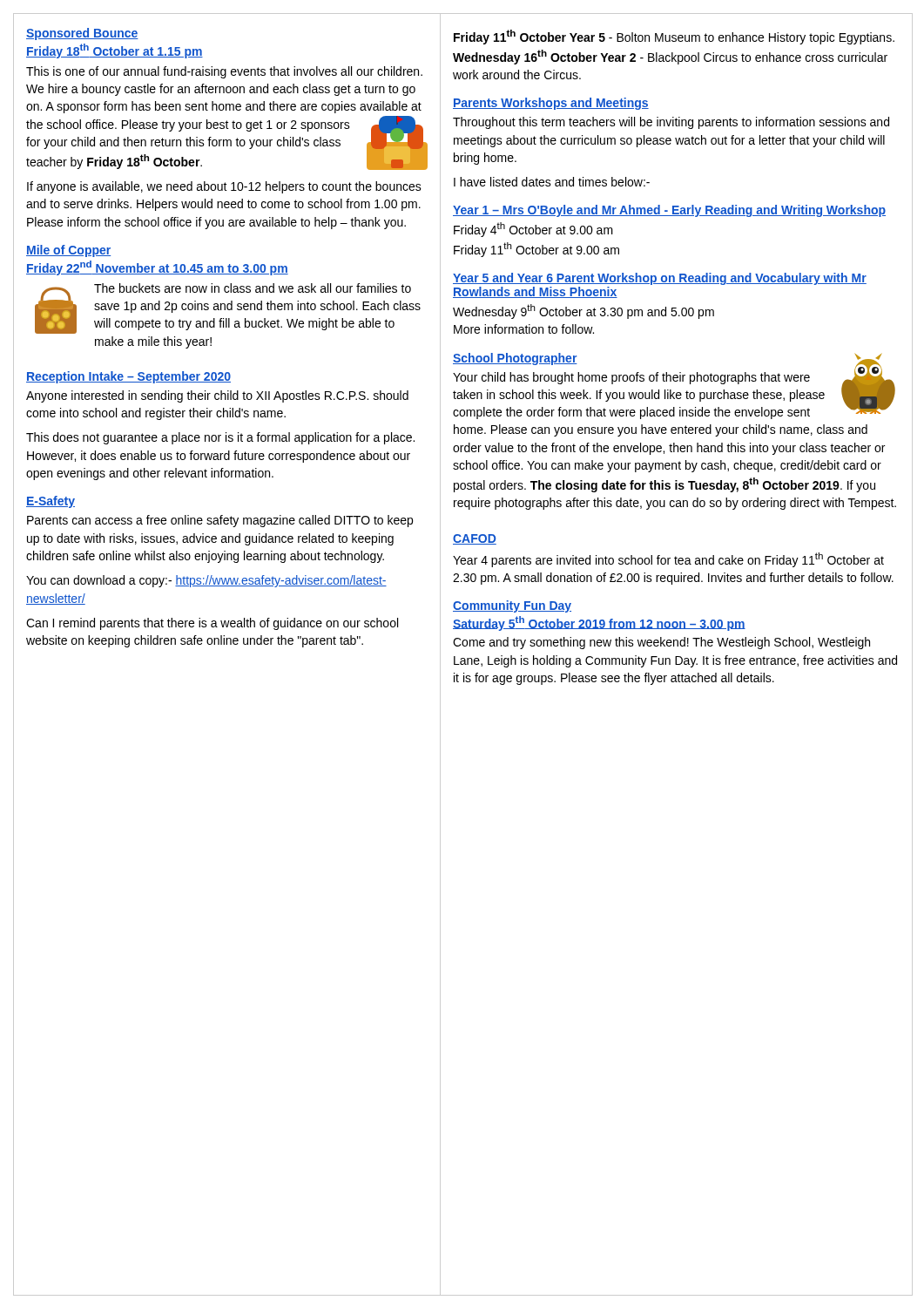Click on the section header with the text "Community Fun Day"
Image resolution: width=924 pixels, height=1307 pixels.
pyautogui.click(x=512, y=605)
